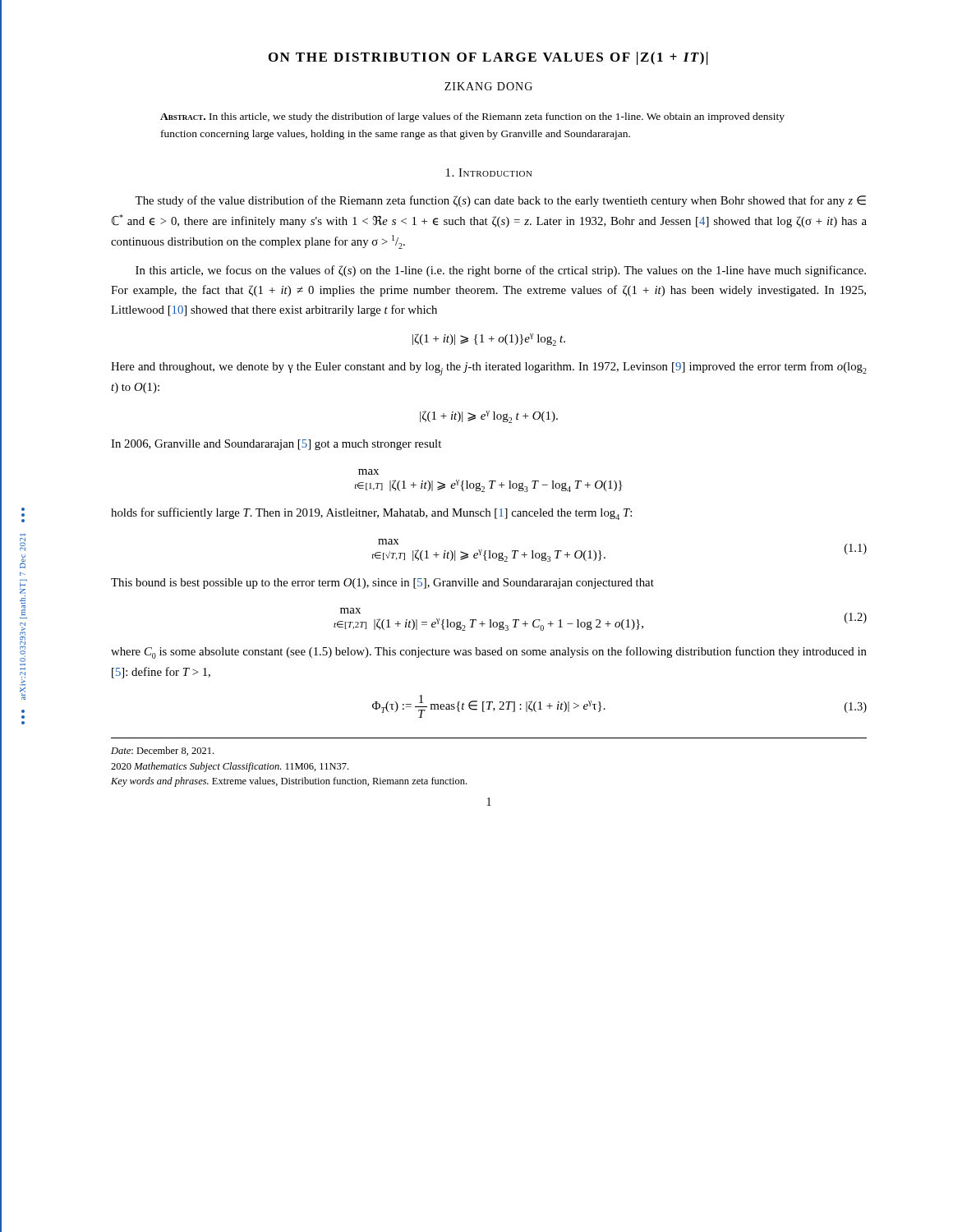The height and width of the screenshot is (1232, 953).
Task: Find the text block that says "Here and throughout, we denote by γ the"
Action: coord(489,376)
